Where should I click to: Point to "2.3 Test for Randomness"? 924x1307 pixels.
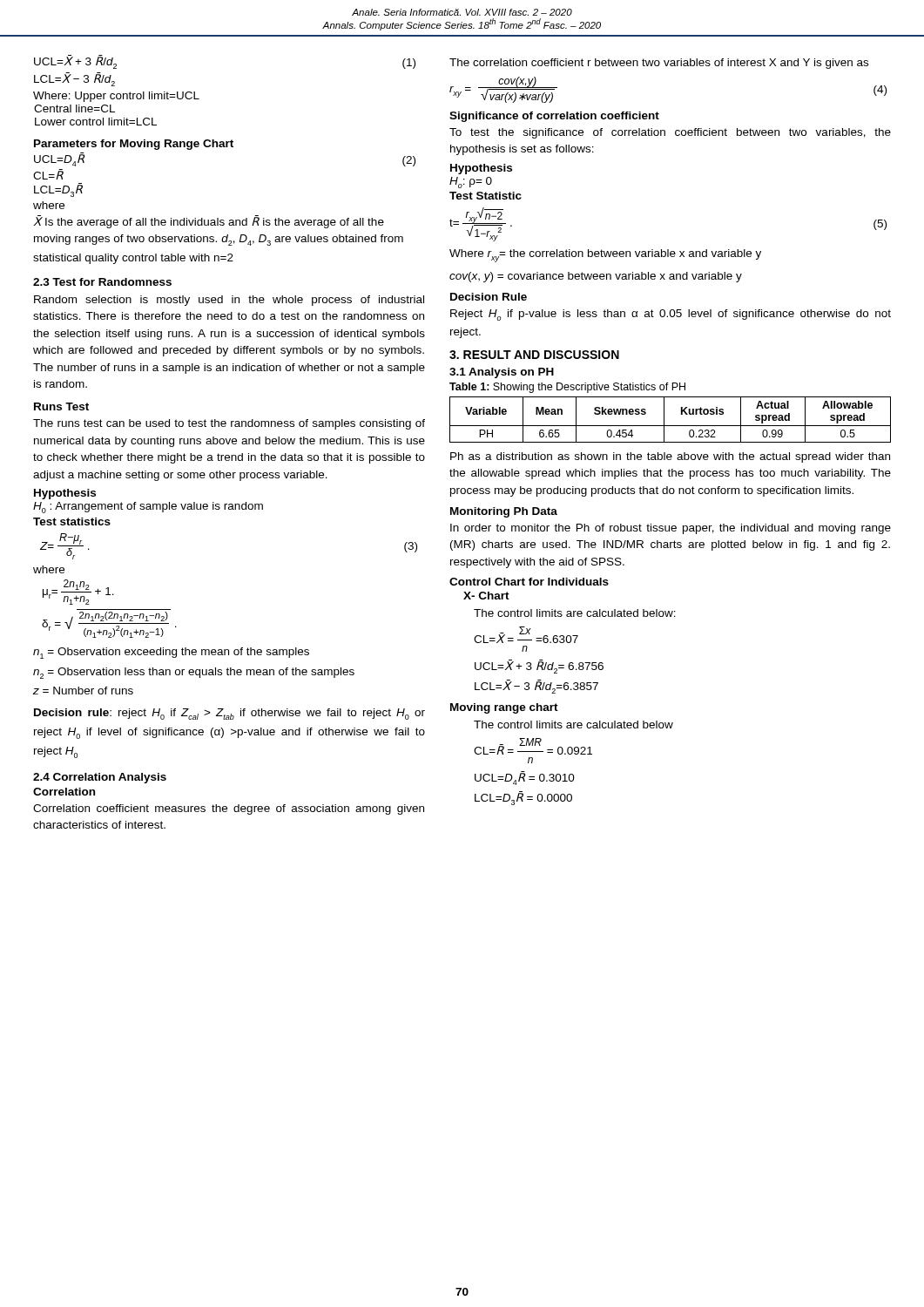click(103, 282)
